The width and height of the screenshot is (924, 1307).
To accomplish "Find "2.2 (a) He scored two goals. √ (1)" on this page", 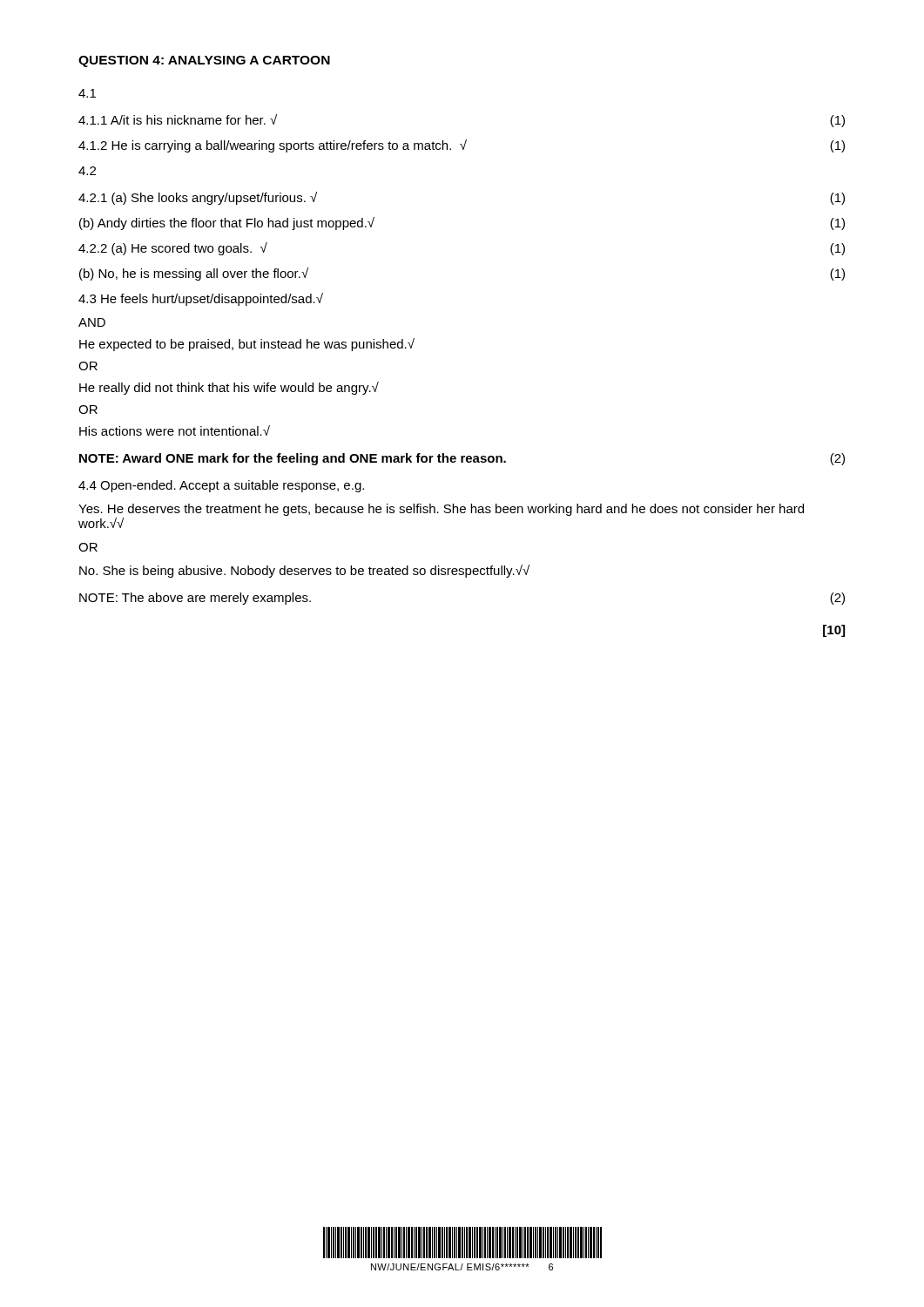I will coord(166,249).
